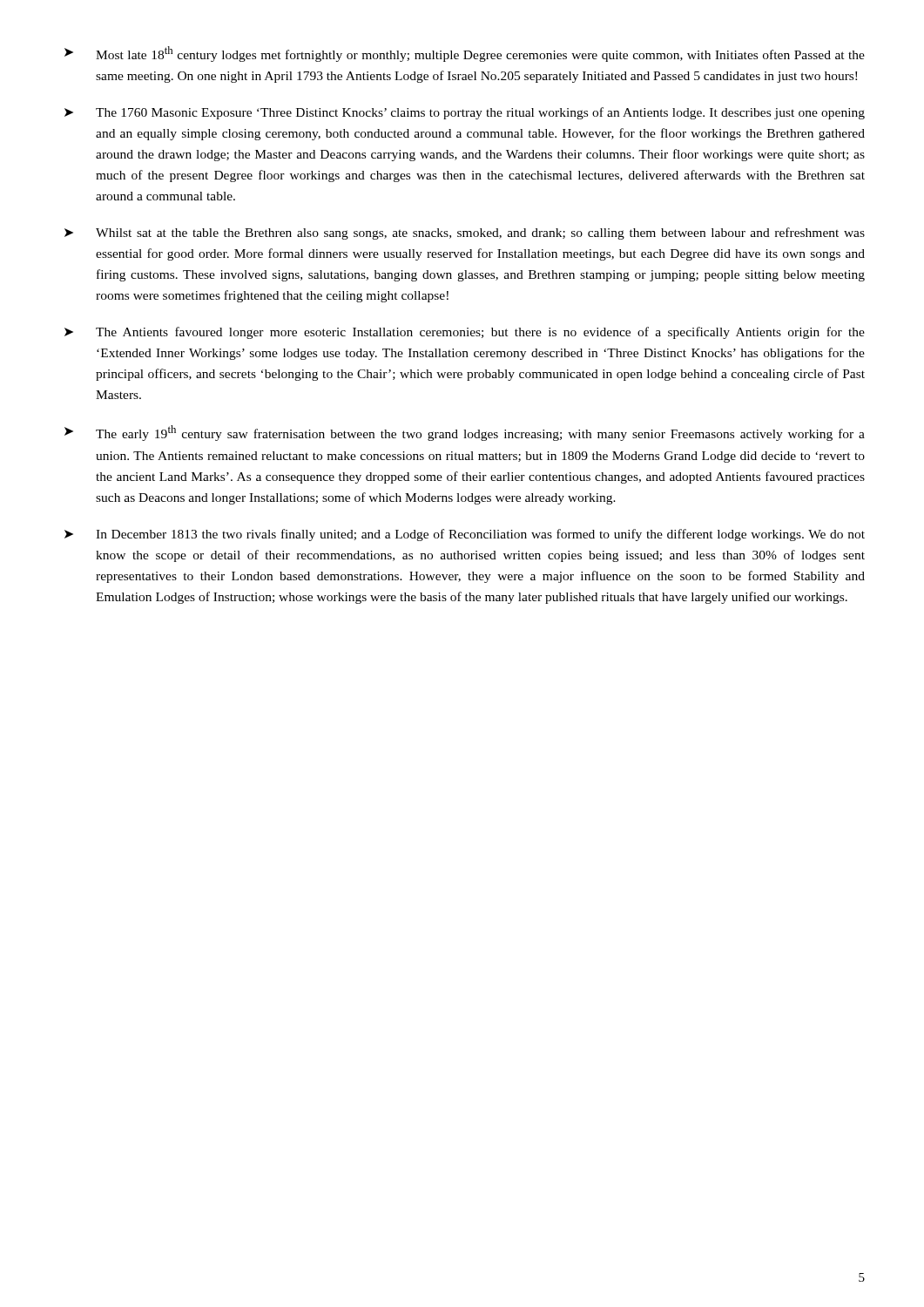This screenshot has height=1307, width=924.
Task: Locate the block of text that opens with "➤ The early 19th century saw fraternisation between"
Action: pyautogui.click(x=464, y=464)
